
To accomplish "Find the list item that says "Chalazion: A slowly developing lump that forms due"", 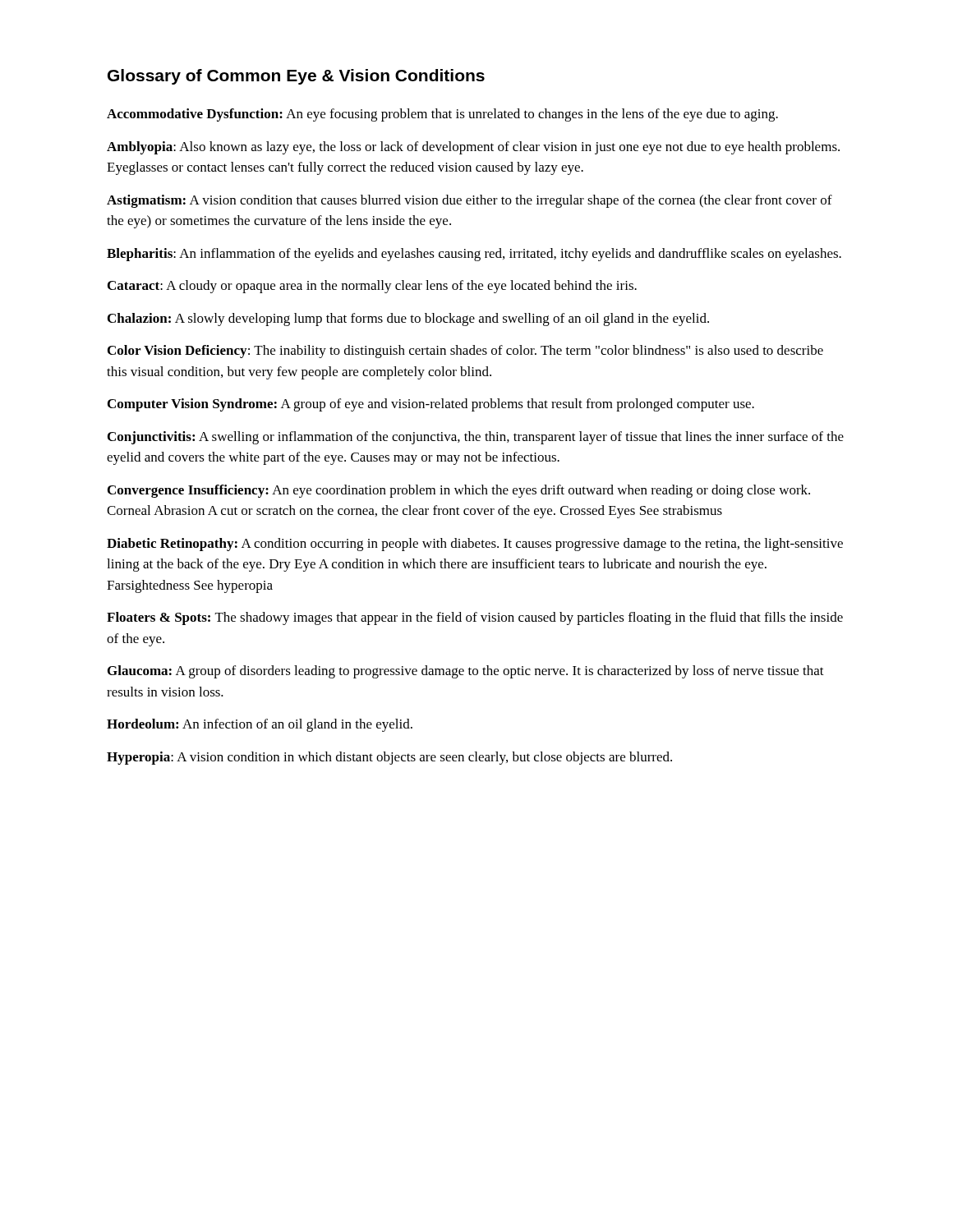I will [408, 318].
